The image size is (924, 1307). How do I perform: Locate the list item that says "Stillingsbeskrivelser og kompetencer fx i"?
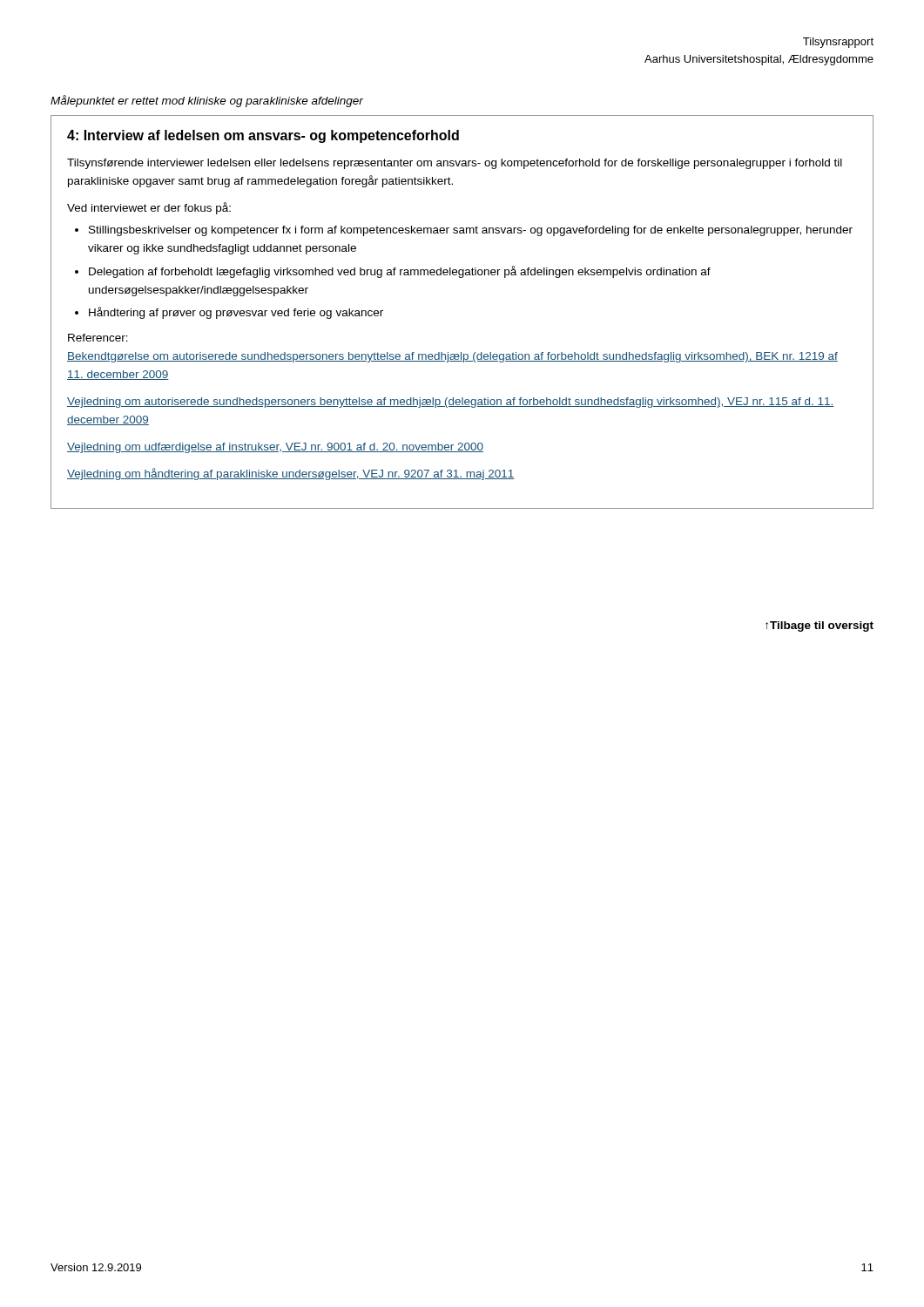(x=470, y=239)
